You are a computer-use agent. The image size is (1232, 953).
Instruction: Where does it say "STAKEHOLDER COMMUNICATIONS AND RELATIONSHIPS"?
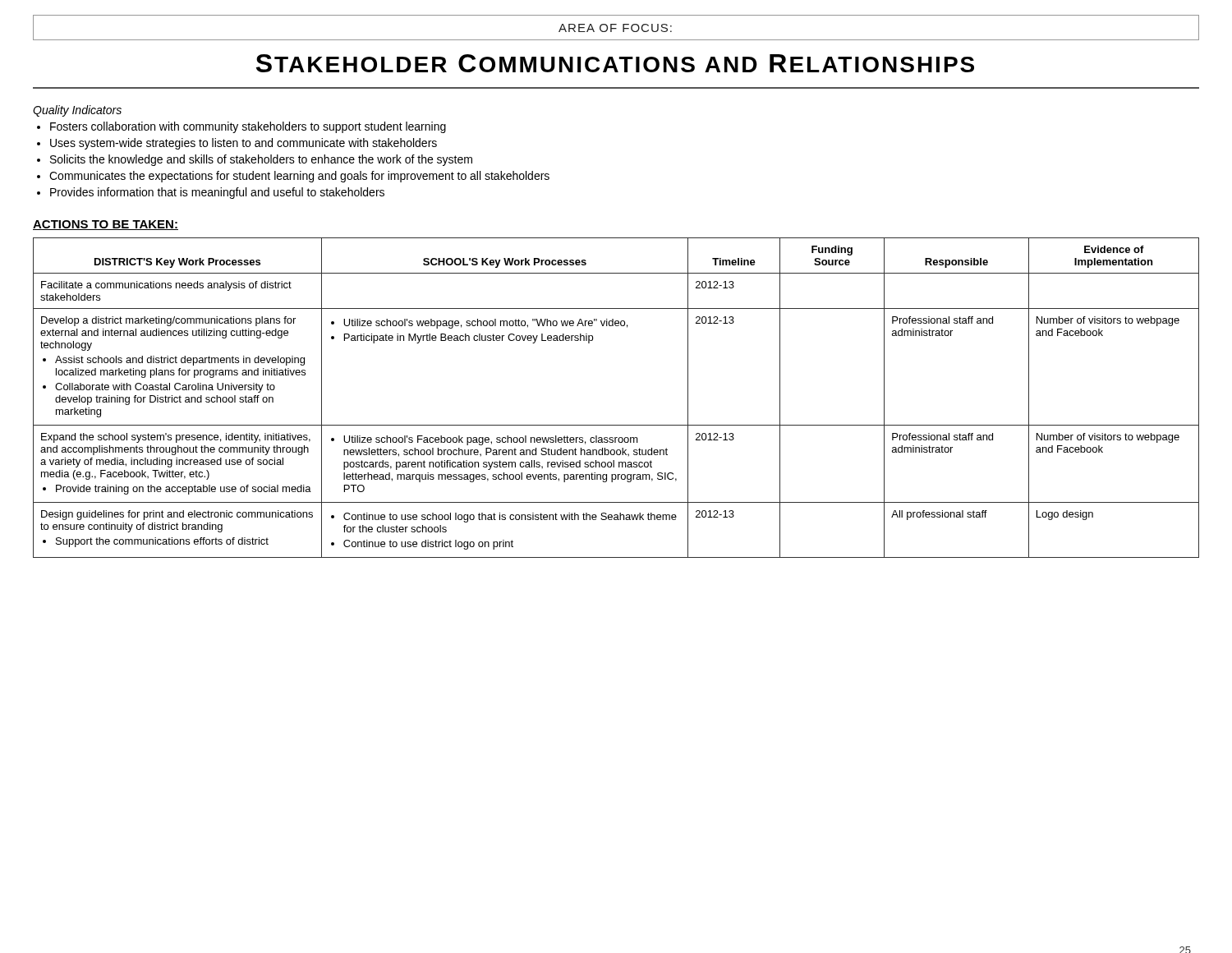point(616,63)
